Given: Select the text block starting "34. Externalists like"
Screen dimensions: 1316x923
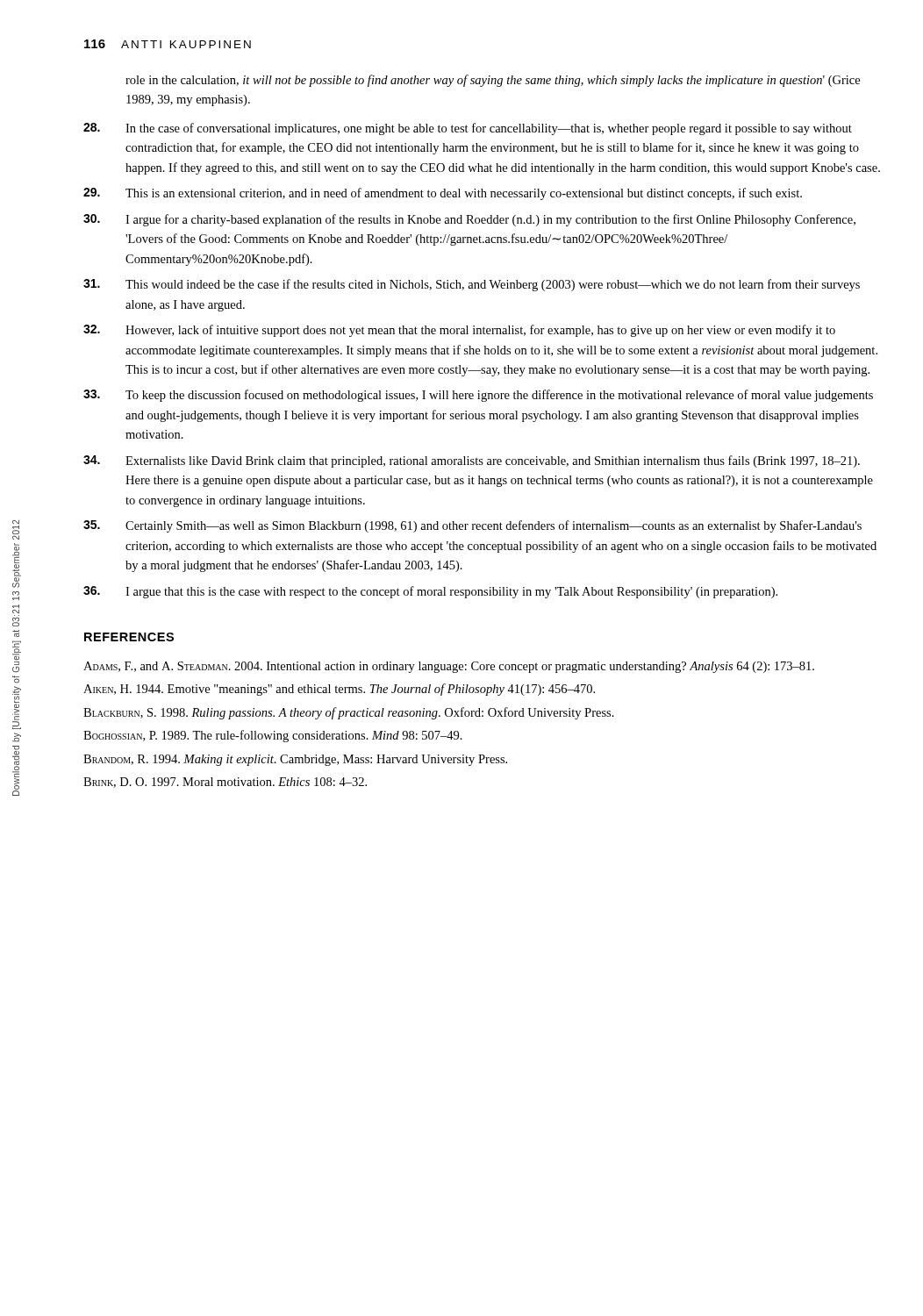Looking at the screenshot, I should pyautogui.click(x=482, y=480).
